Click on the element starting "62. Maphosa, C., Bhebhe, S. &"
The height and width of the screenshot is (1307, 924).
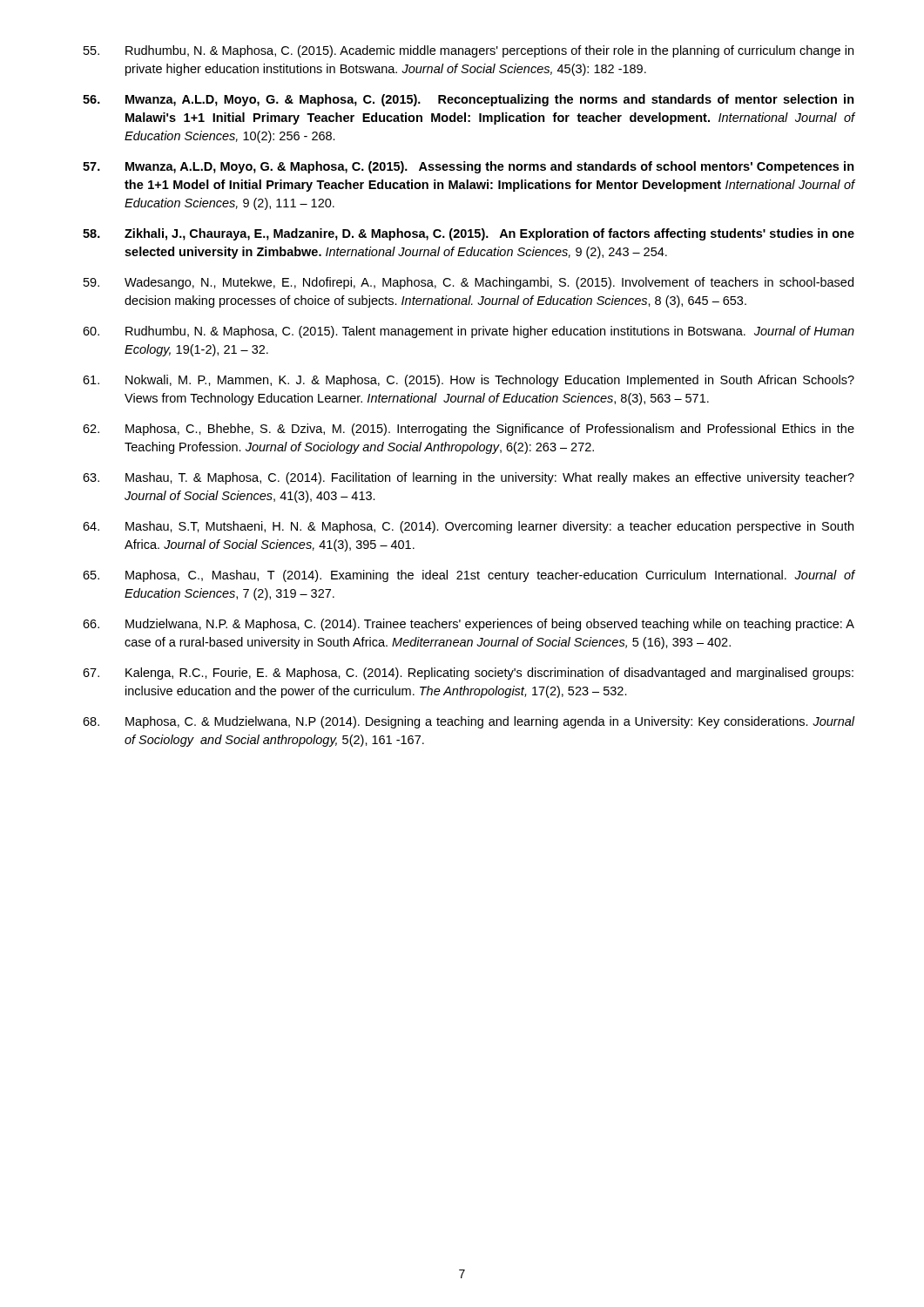[x=469, y=438]
